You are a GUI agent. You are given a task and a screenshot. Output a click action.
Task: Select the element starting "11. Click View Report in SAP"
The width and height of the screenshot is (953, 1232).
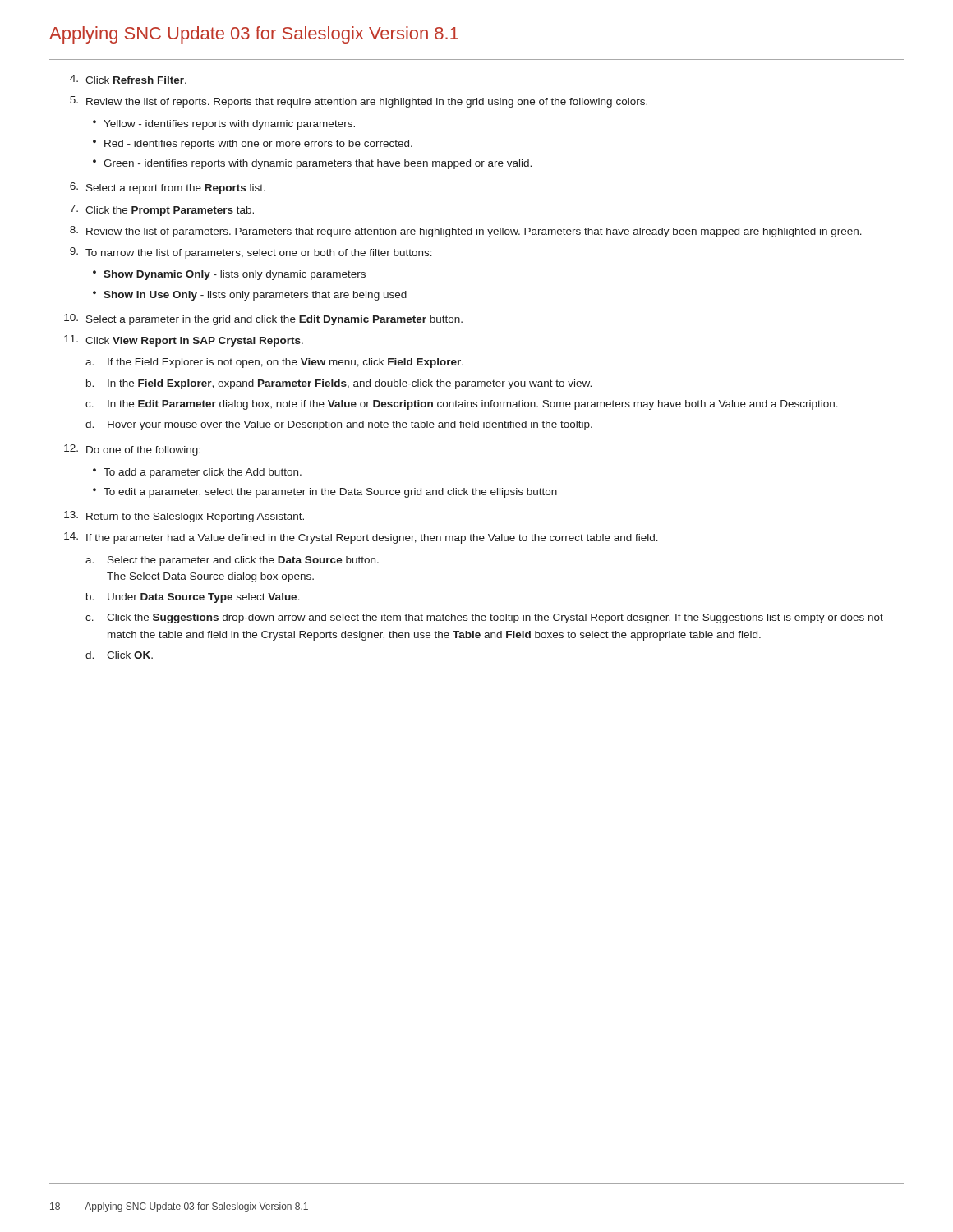476,385
